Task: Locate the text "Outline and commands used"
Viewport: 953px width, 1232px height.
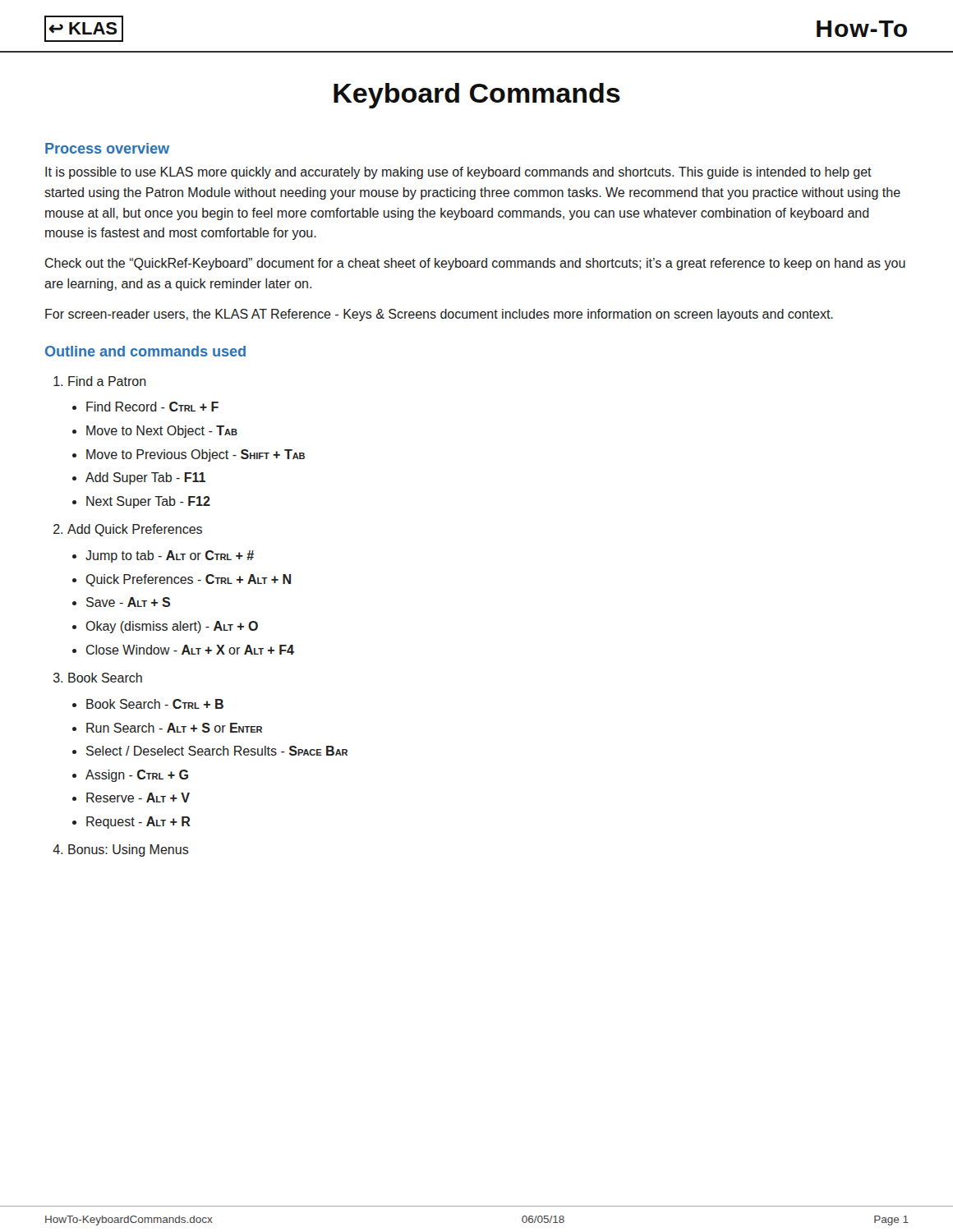Action: coord(145,351)
